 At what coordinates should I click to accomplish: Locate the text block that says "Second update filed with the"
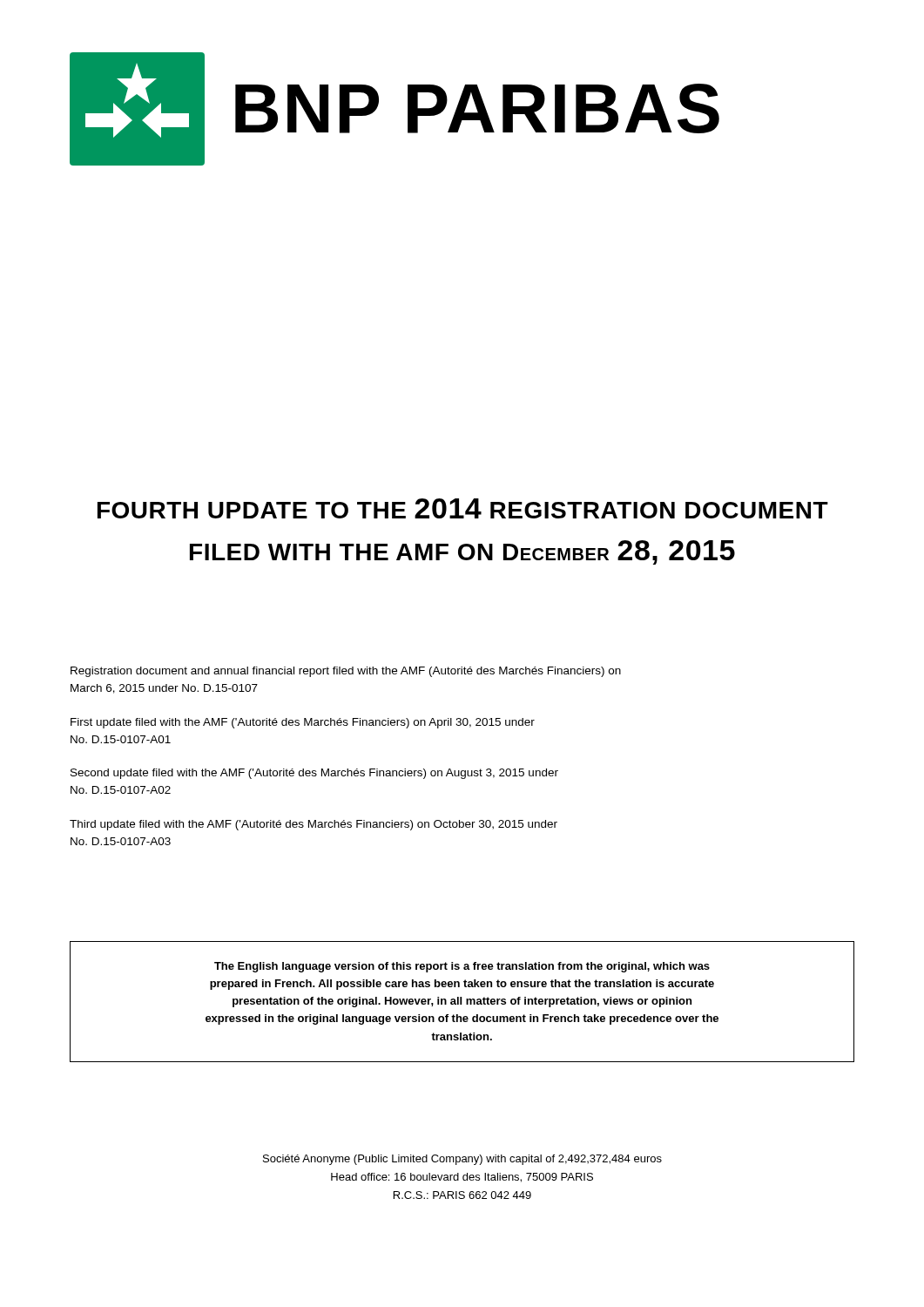[x=462, y=782]
